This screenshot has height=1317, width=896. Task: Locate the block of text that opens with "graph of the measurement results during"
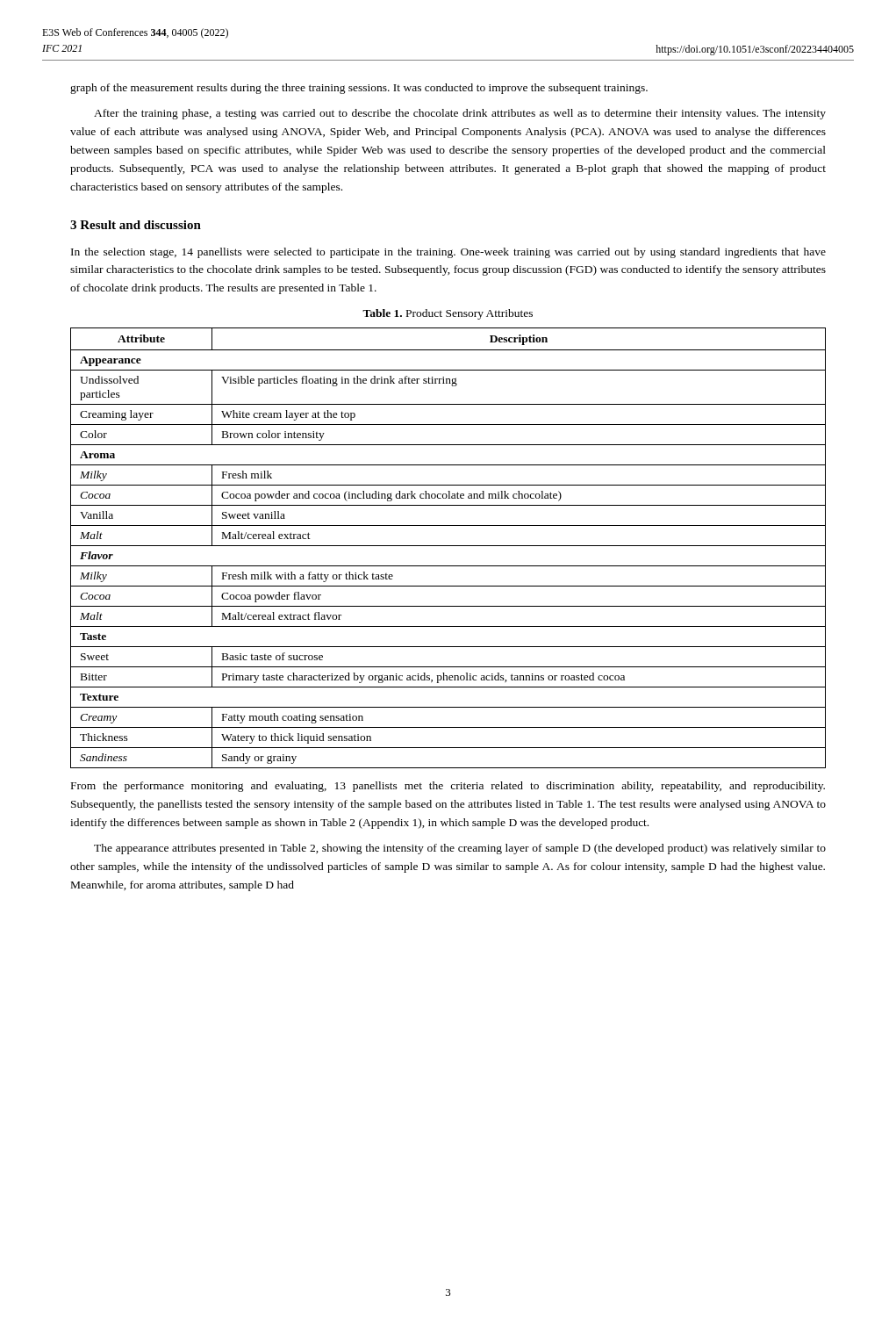coord(359,87)
